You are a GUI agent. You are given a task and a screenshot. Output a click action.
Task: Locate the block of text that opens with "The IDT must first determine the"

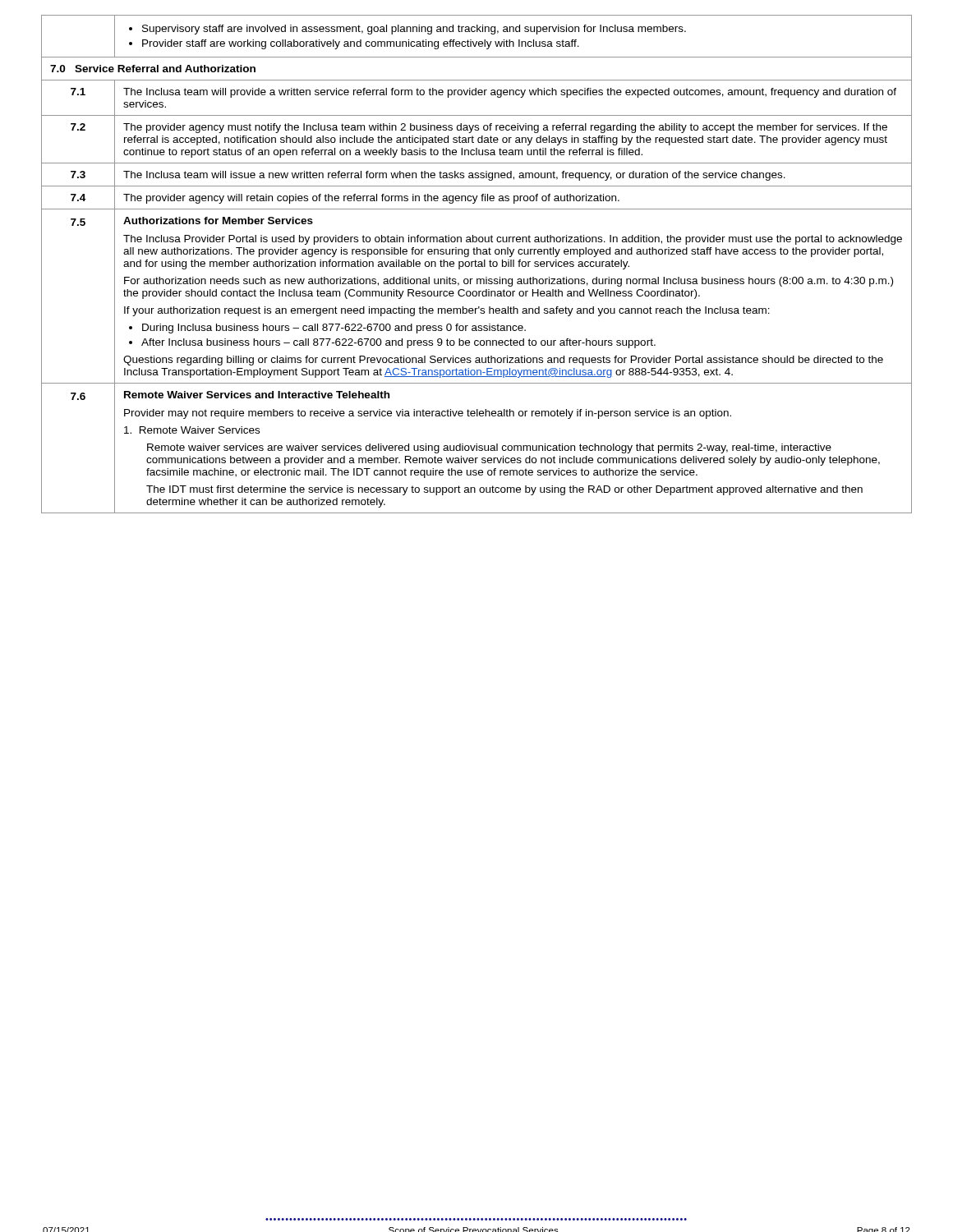(x=505, y=495)
